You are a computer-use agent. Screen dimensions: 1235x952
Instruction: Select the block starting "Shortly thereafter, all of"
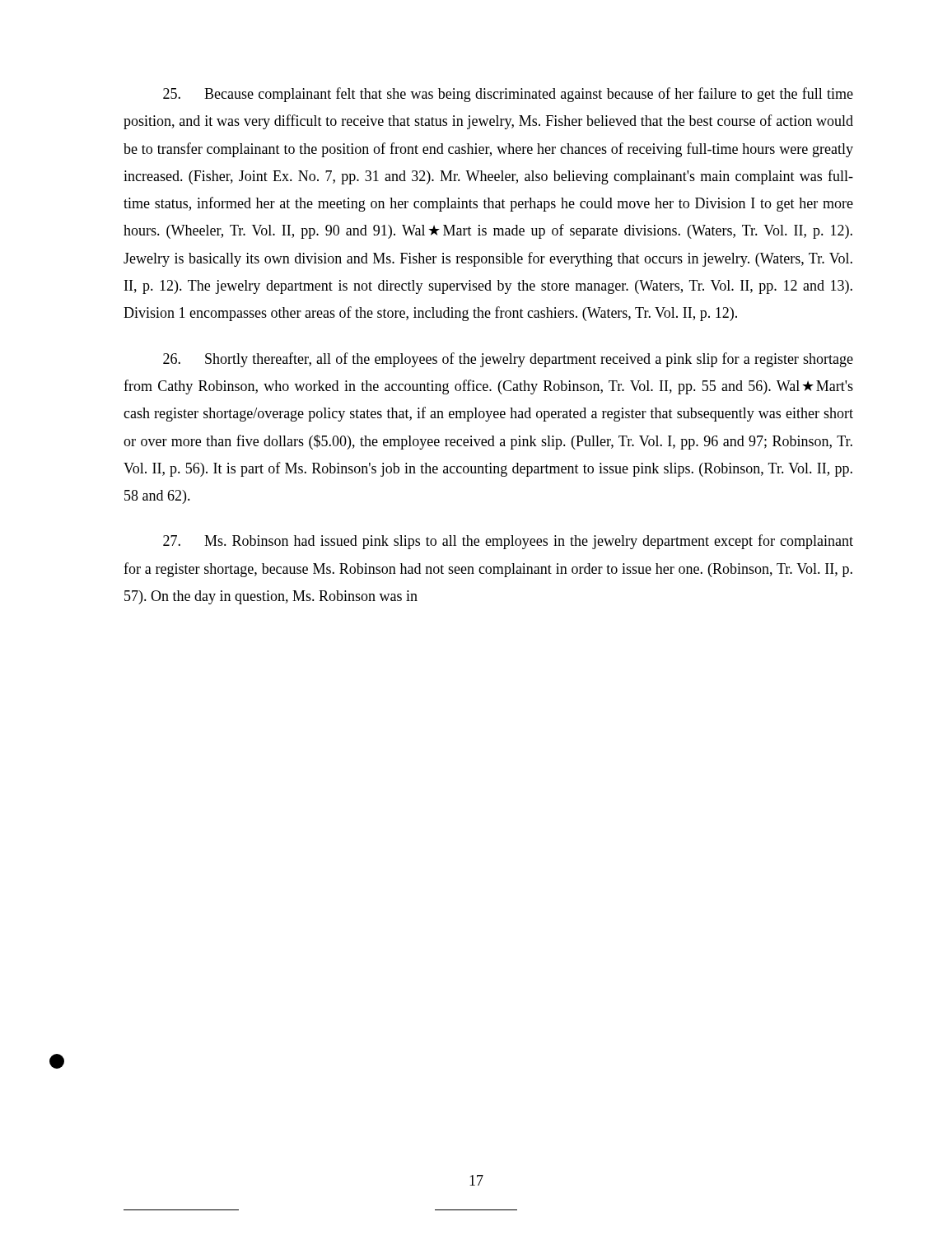point(488,428)
